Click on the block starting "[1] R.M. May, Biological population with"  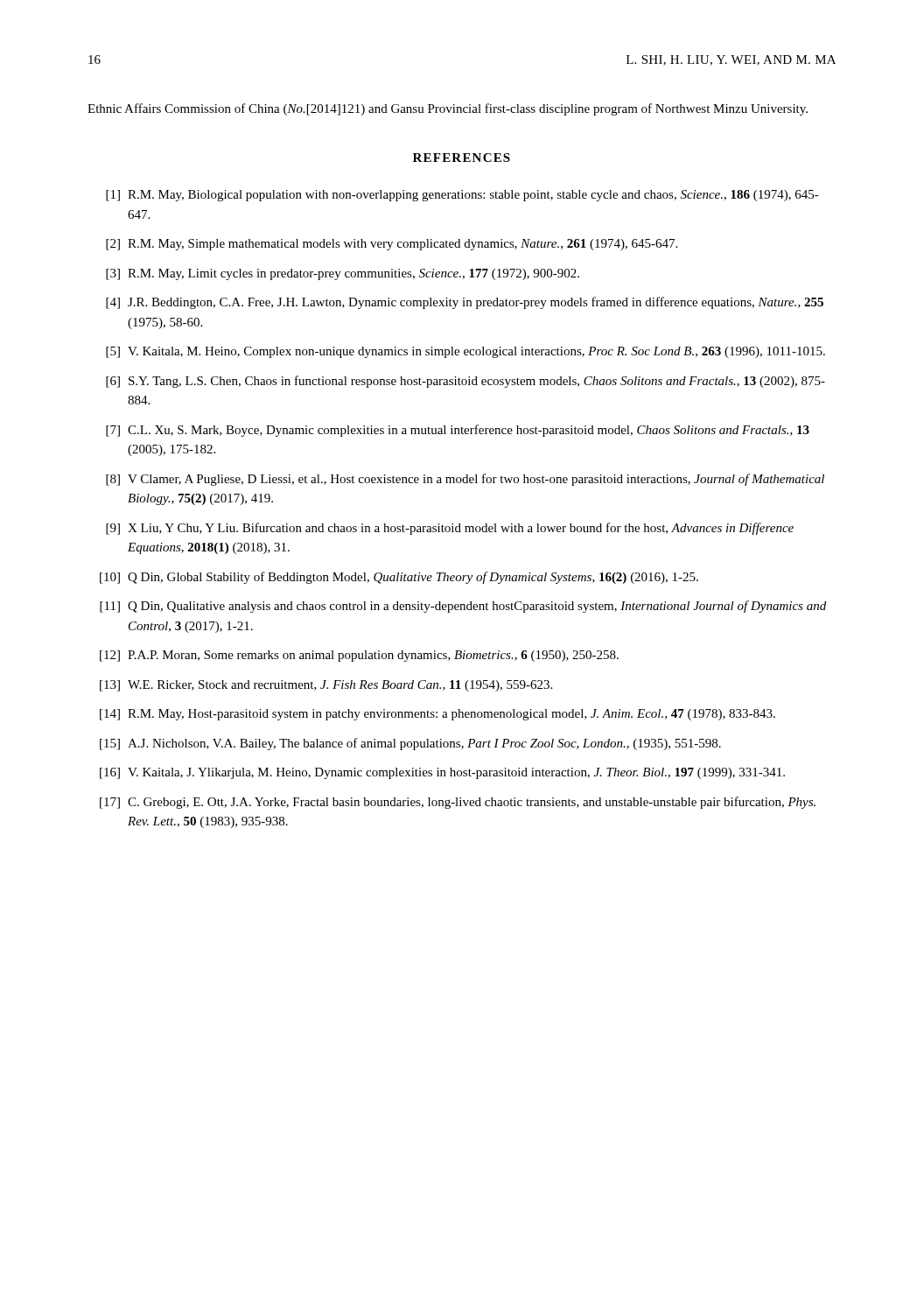pos(462,205)
